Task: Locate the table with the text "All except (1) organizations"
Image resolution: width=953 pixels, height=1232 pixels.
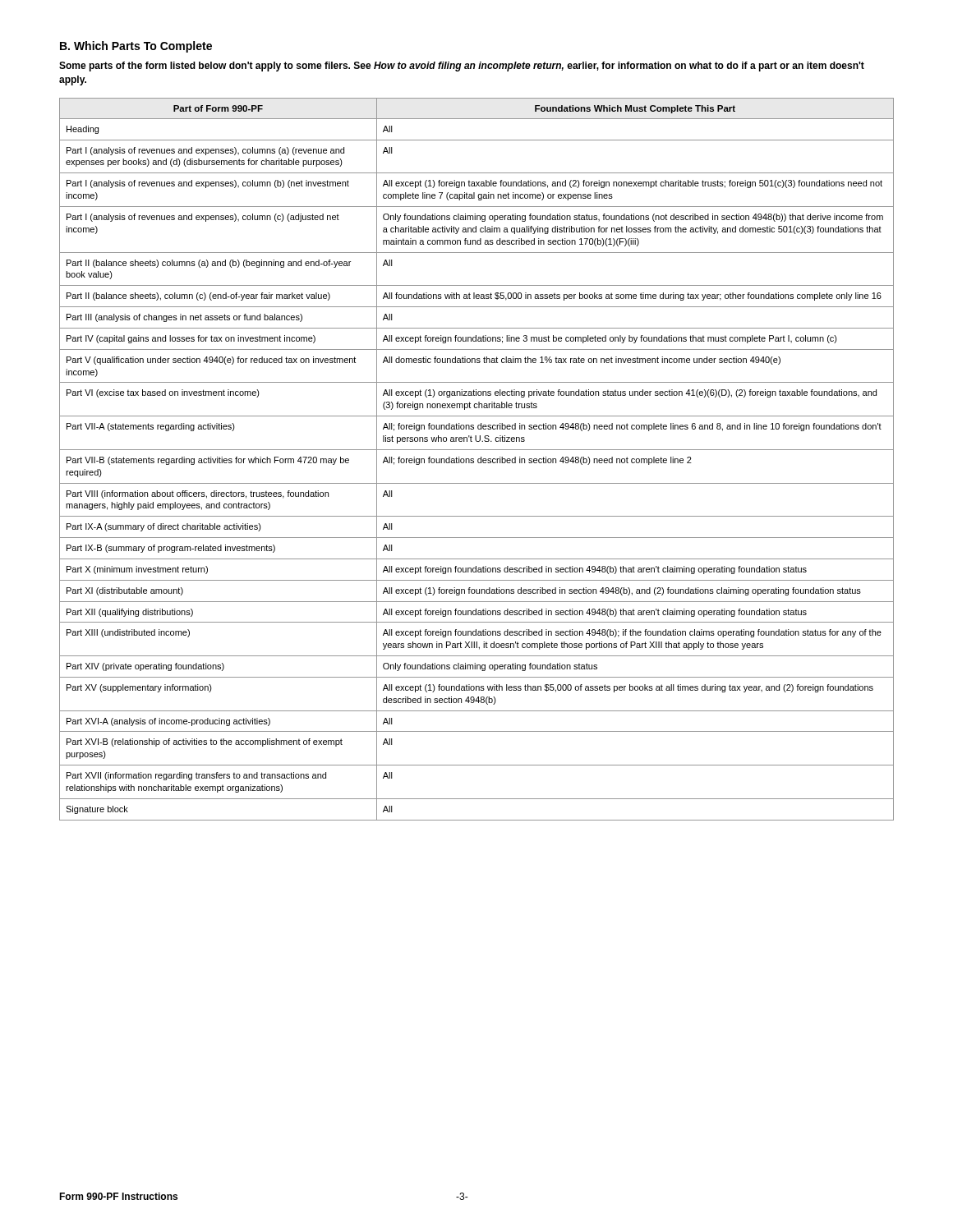Action: coord(476,459)
